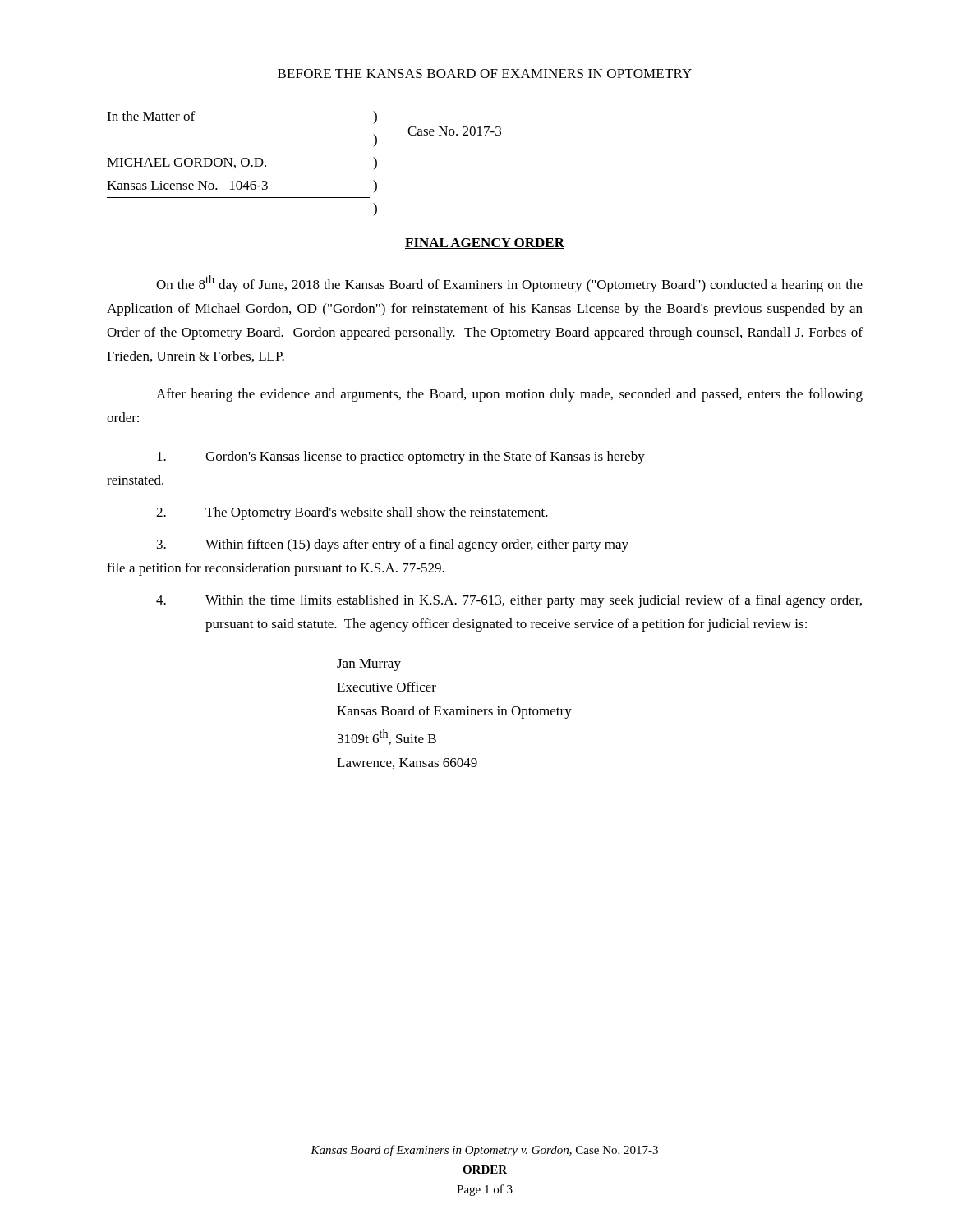
Task: Find the block on this page that starts "2. The Optometry Board's website shall show"
Action: 485,513
